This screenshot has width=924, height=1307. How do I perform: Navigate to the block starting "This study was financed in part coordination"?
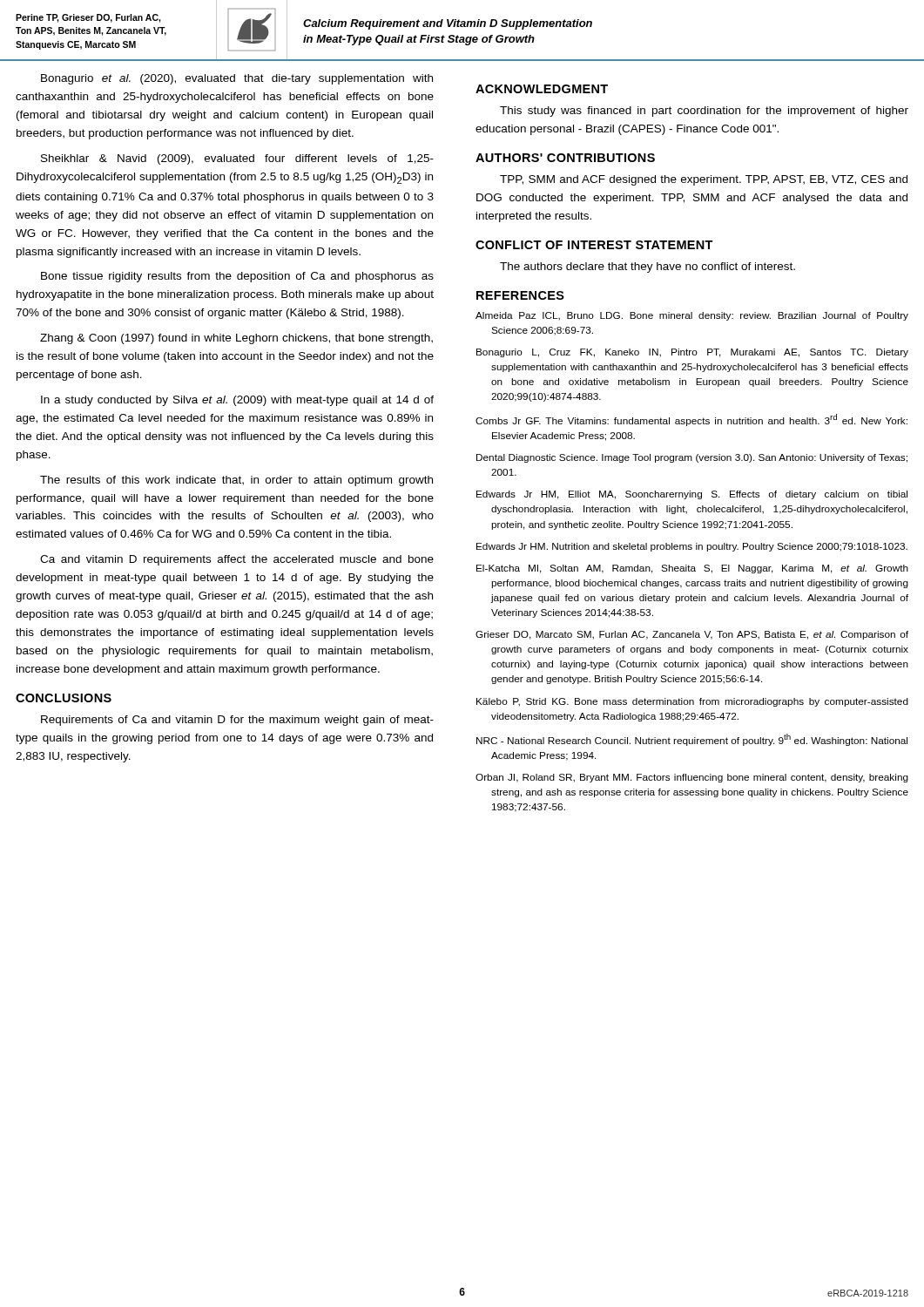pyautogui.click(x=692, y=120)
